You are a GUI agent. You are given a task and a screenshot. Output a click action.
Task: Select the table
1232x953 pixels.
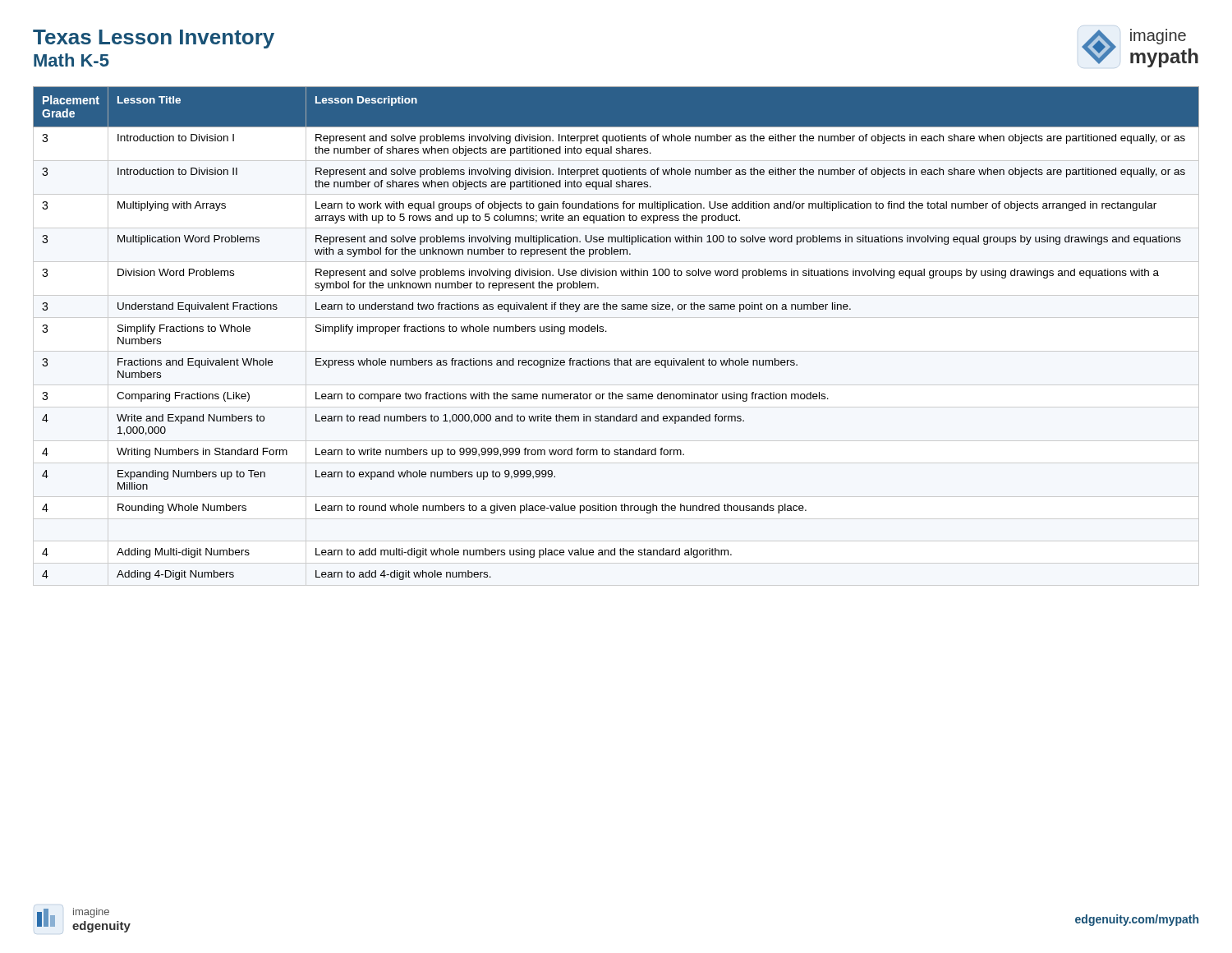pyautogui.click(x=616, y=336)
